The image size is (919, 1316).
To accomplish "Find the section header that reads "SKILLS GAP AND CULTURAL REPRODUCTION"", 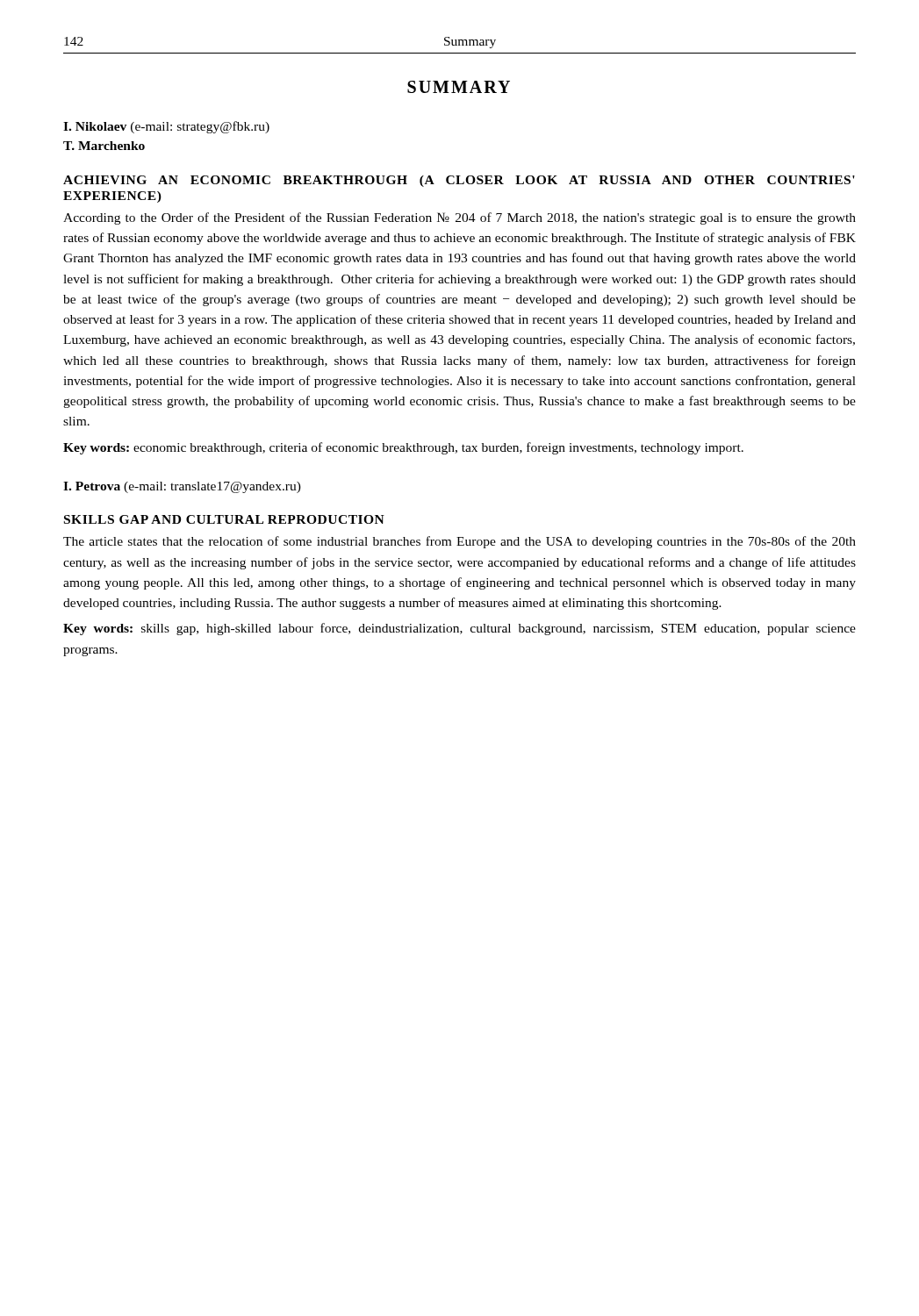I will pos(224,519).
